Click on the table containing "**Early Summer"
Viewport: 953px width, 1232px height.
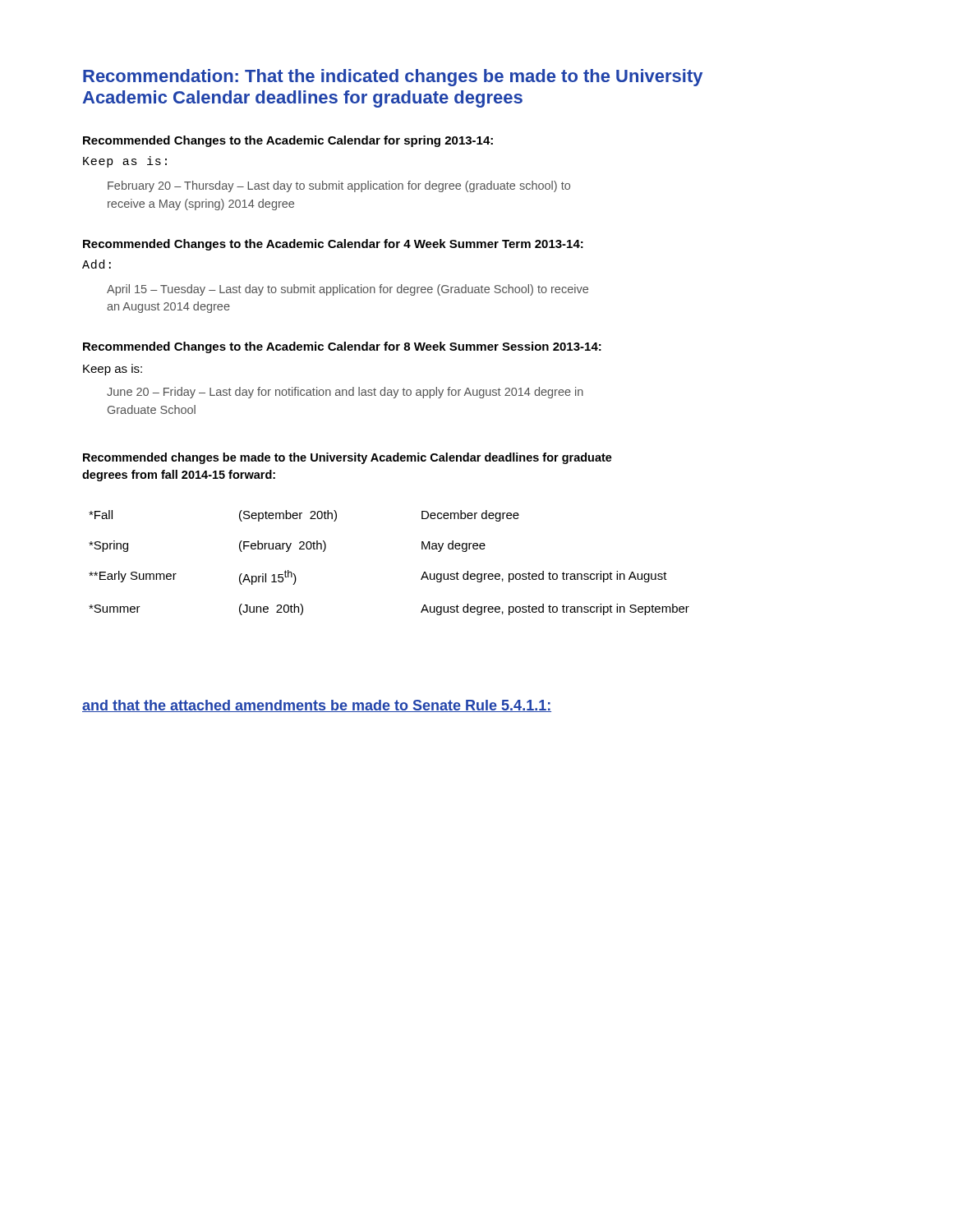click(x=476, y=561)
